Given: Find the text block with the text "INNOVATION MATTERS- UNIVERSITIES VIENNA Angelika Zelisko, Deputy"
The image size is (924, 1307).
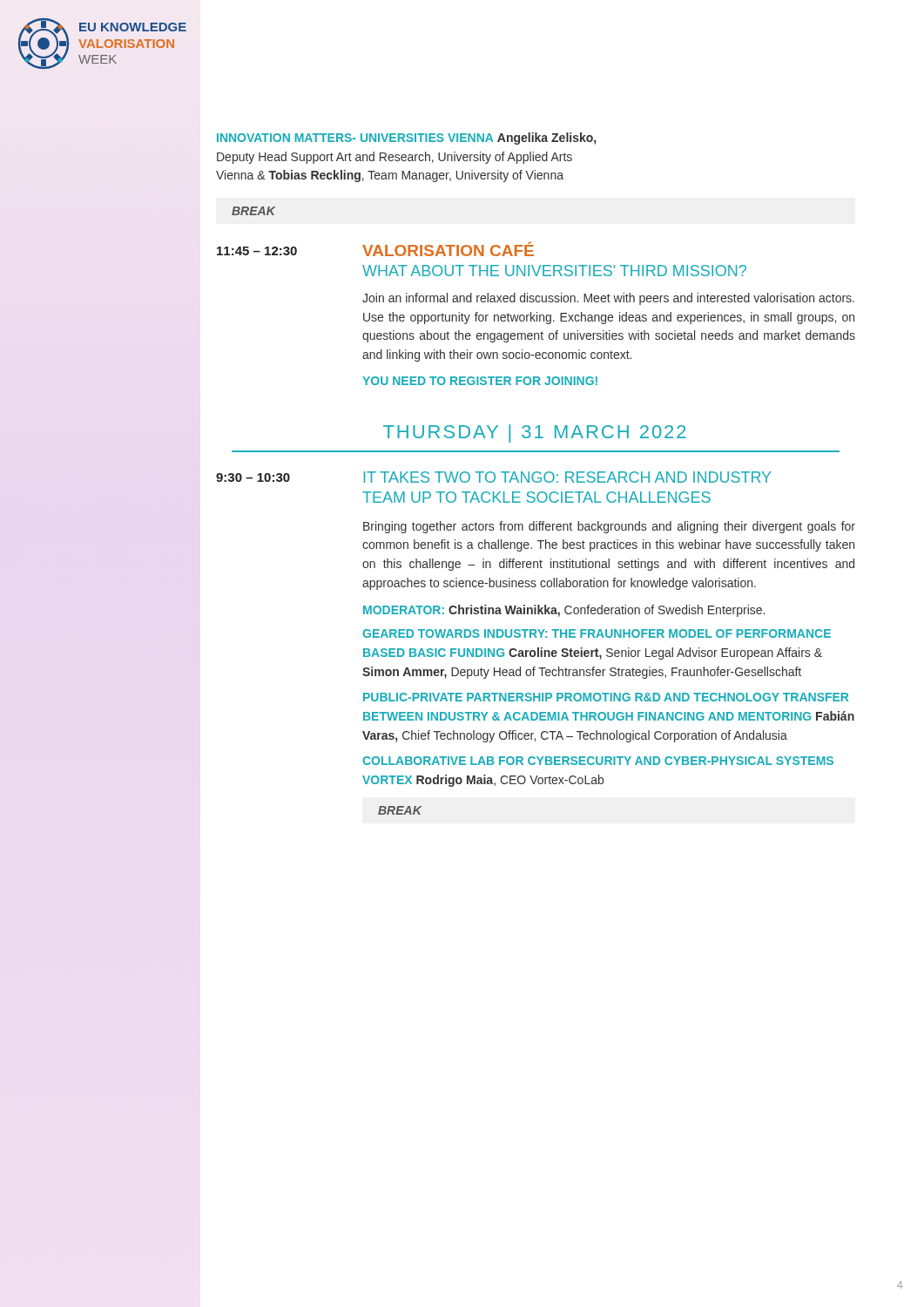Looking at the screenshot, I should [x=406, y=157].
